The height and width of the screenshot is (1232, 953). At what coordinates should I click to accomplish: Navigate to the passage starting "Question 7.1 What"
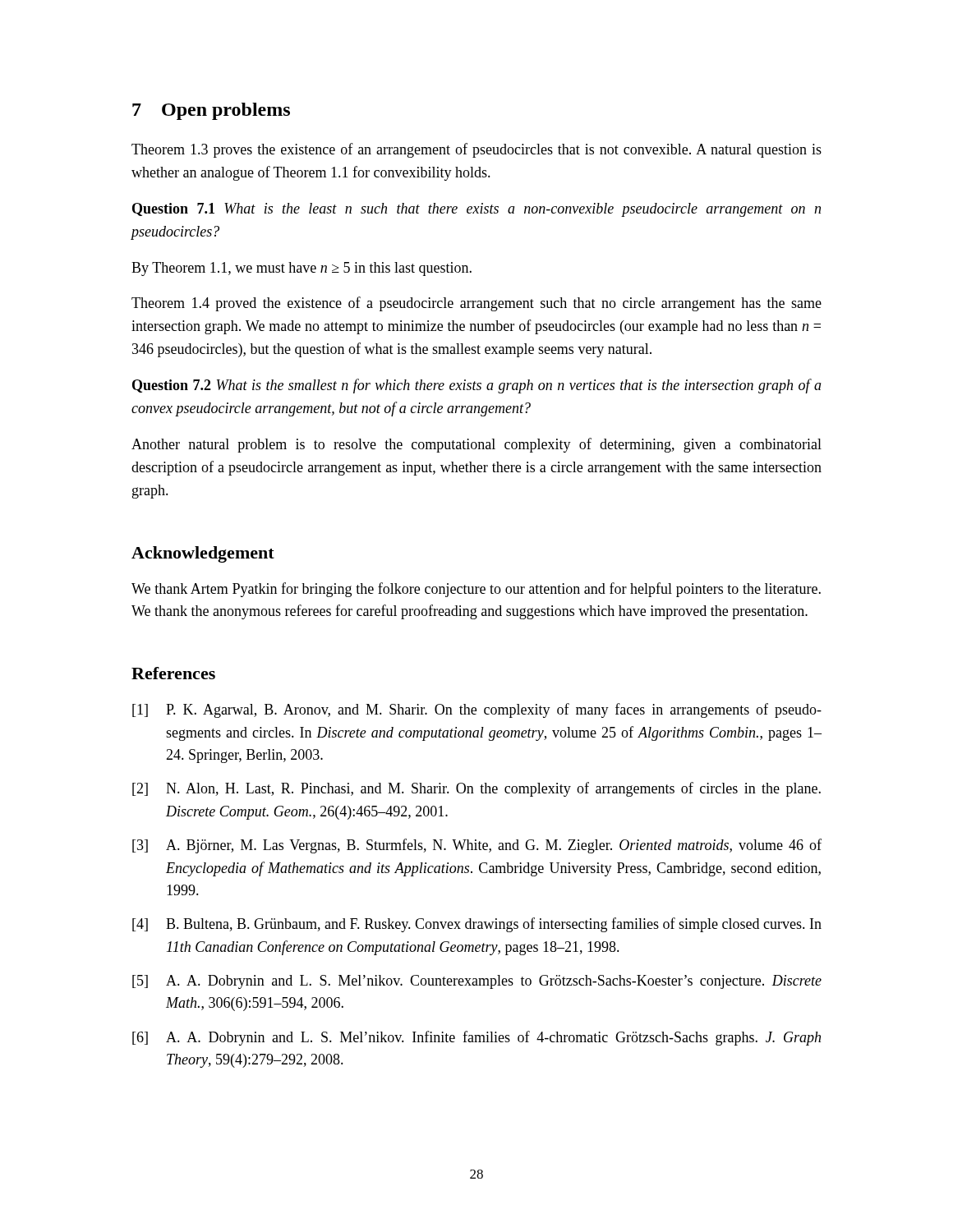coord(476,221)
